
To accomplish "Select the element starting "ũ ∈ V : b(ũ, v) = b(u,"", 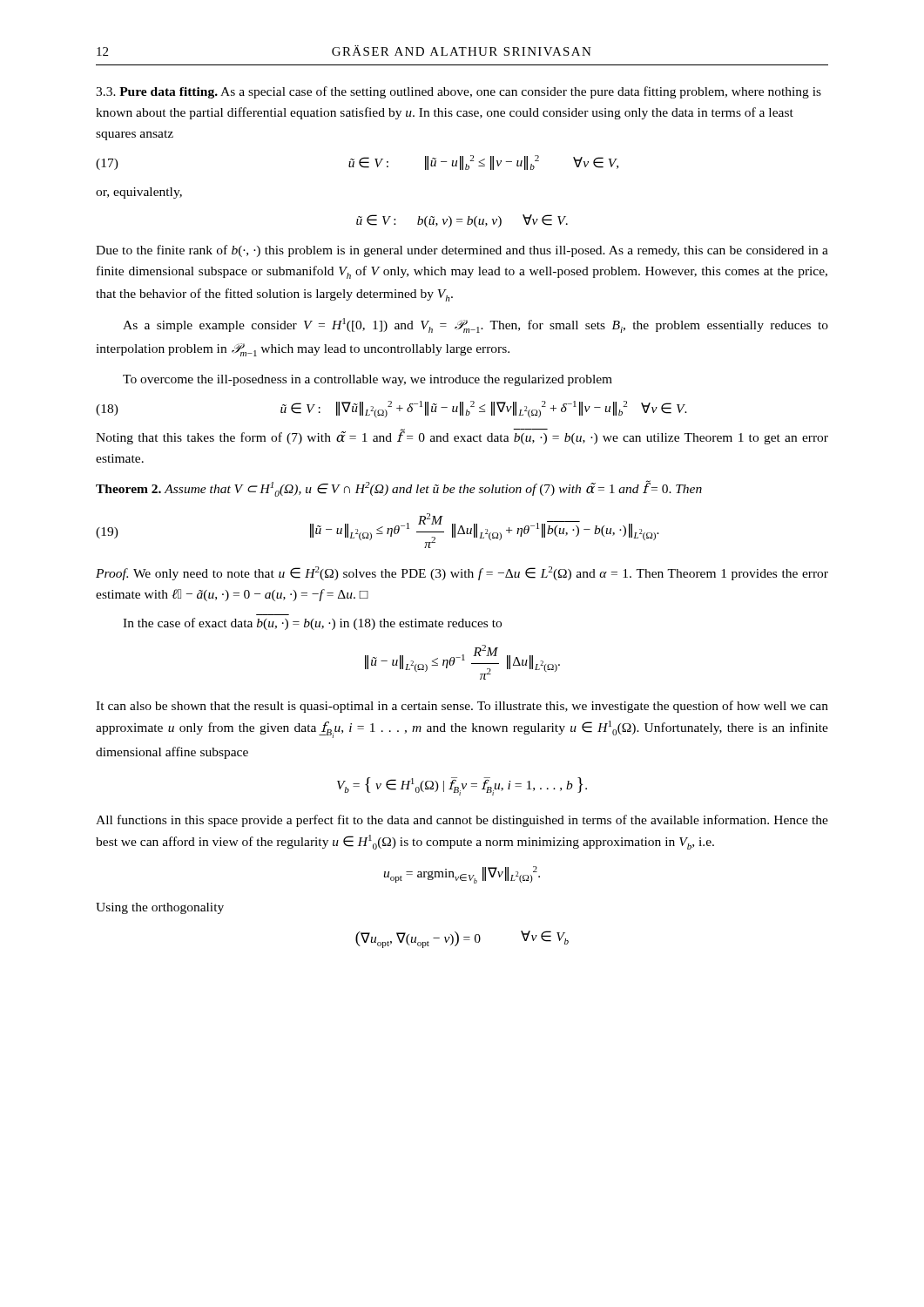I will pos(462,220).
